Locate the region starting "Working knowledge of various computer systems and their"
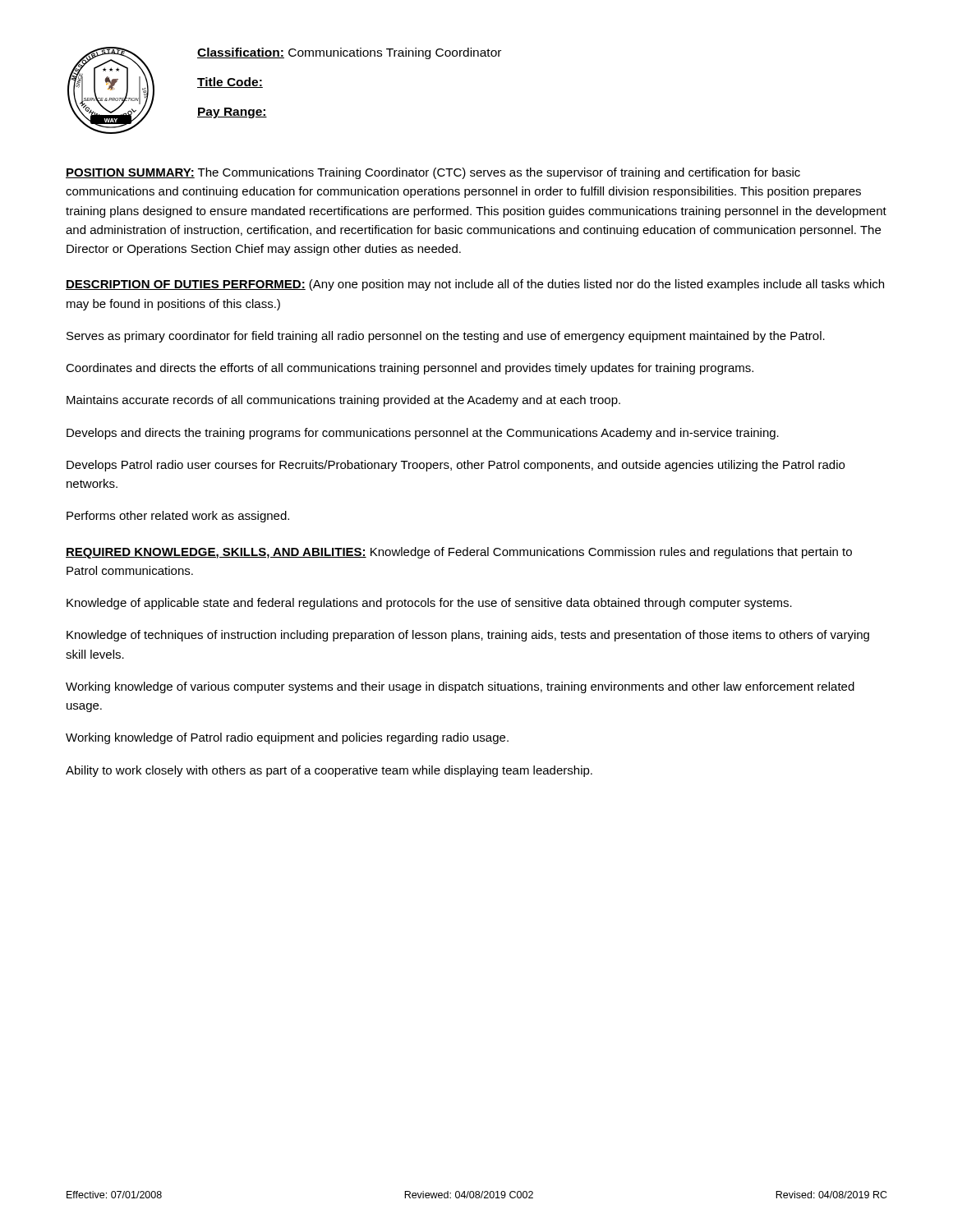This screenshot has height=1232, width=953. [x=460, y=696]
